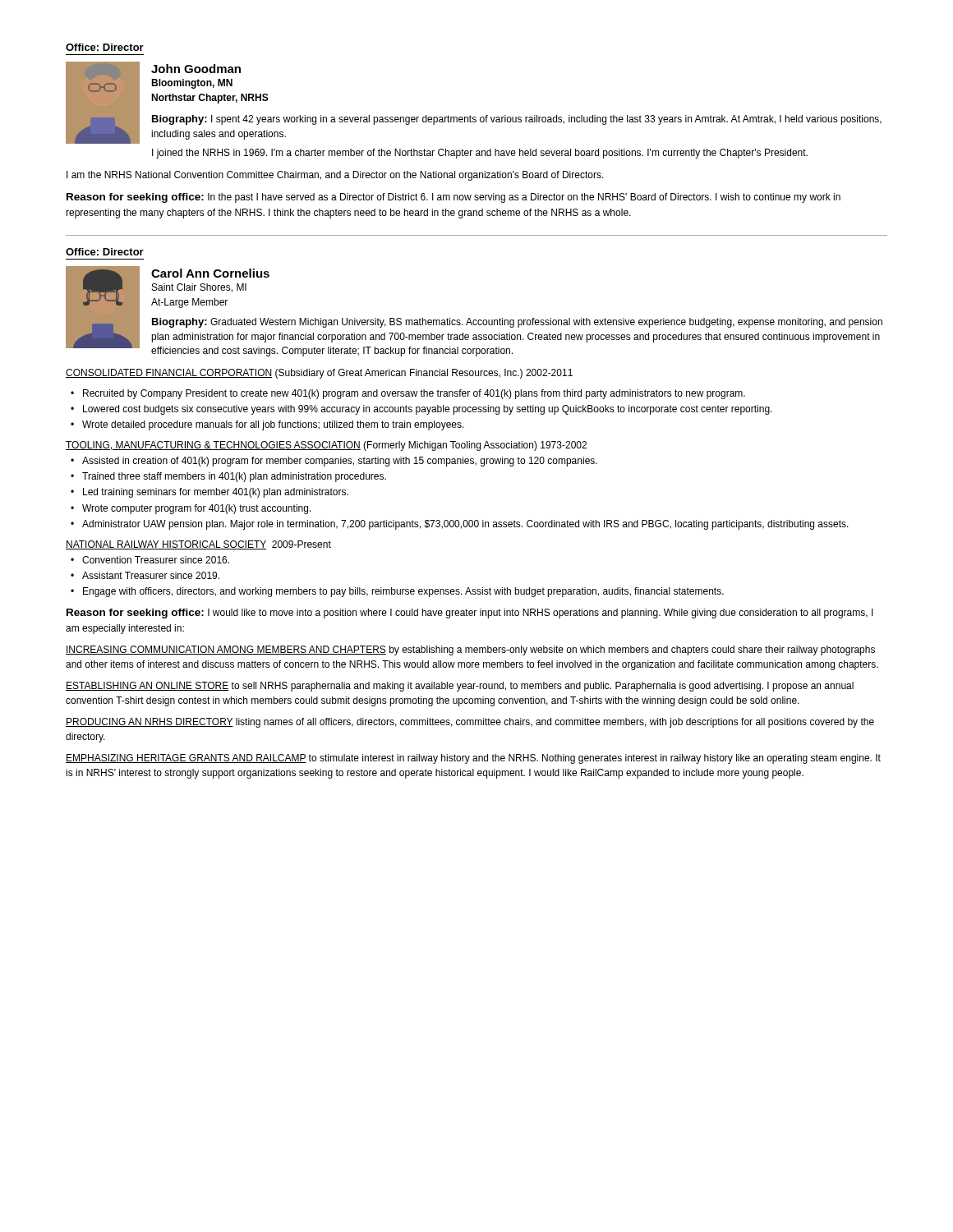
Task: Point to the region starting "Led training seminars for member 401(k) plan"
Action: tap(216, 492)
